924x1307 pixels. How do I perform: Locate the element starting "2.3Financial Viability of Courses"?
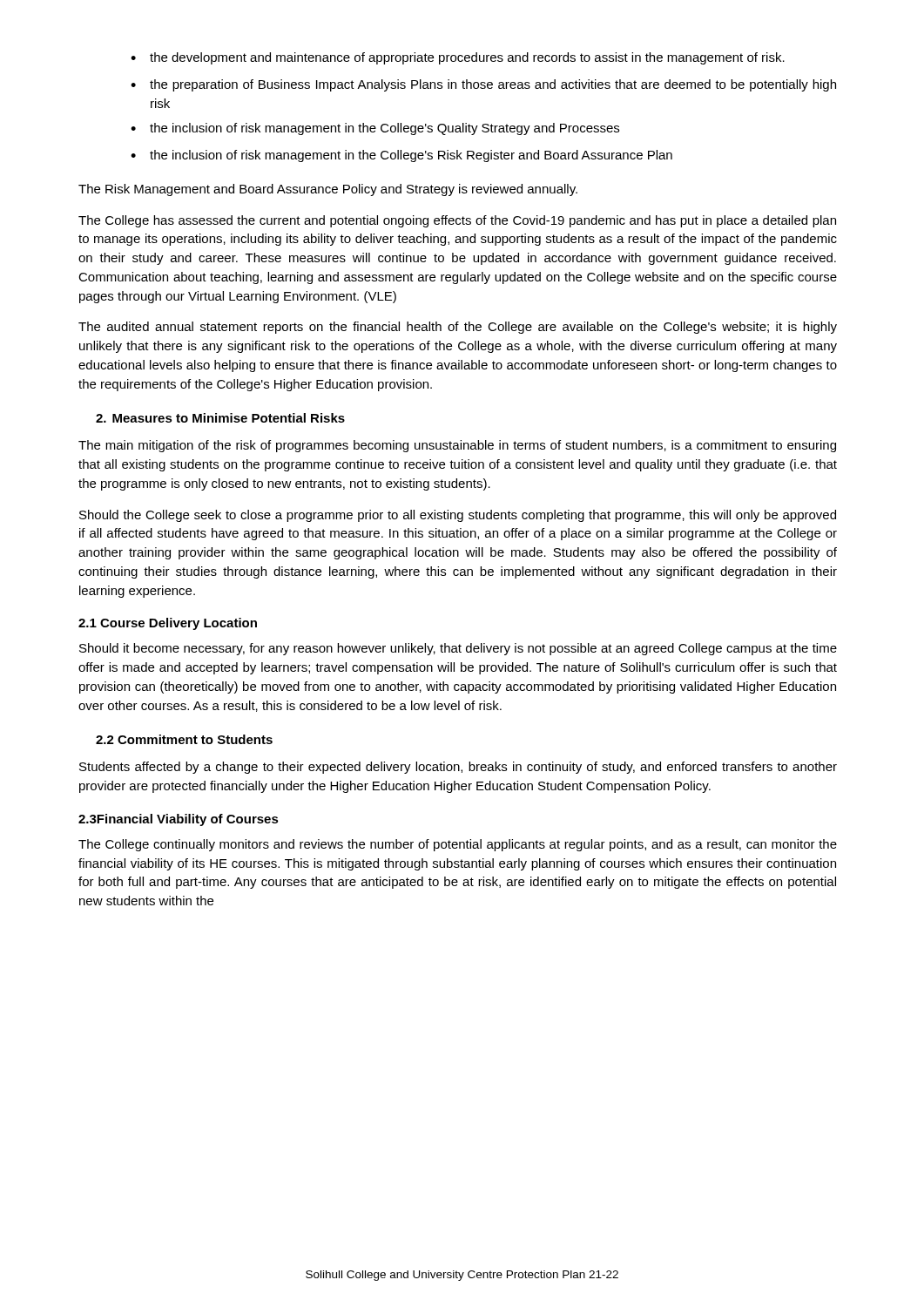[179, 820]
